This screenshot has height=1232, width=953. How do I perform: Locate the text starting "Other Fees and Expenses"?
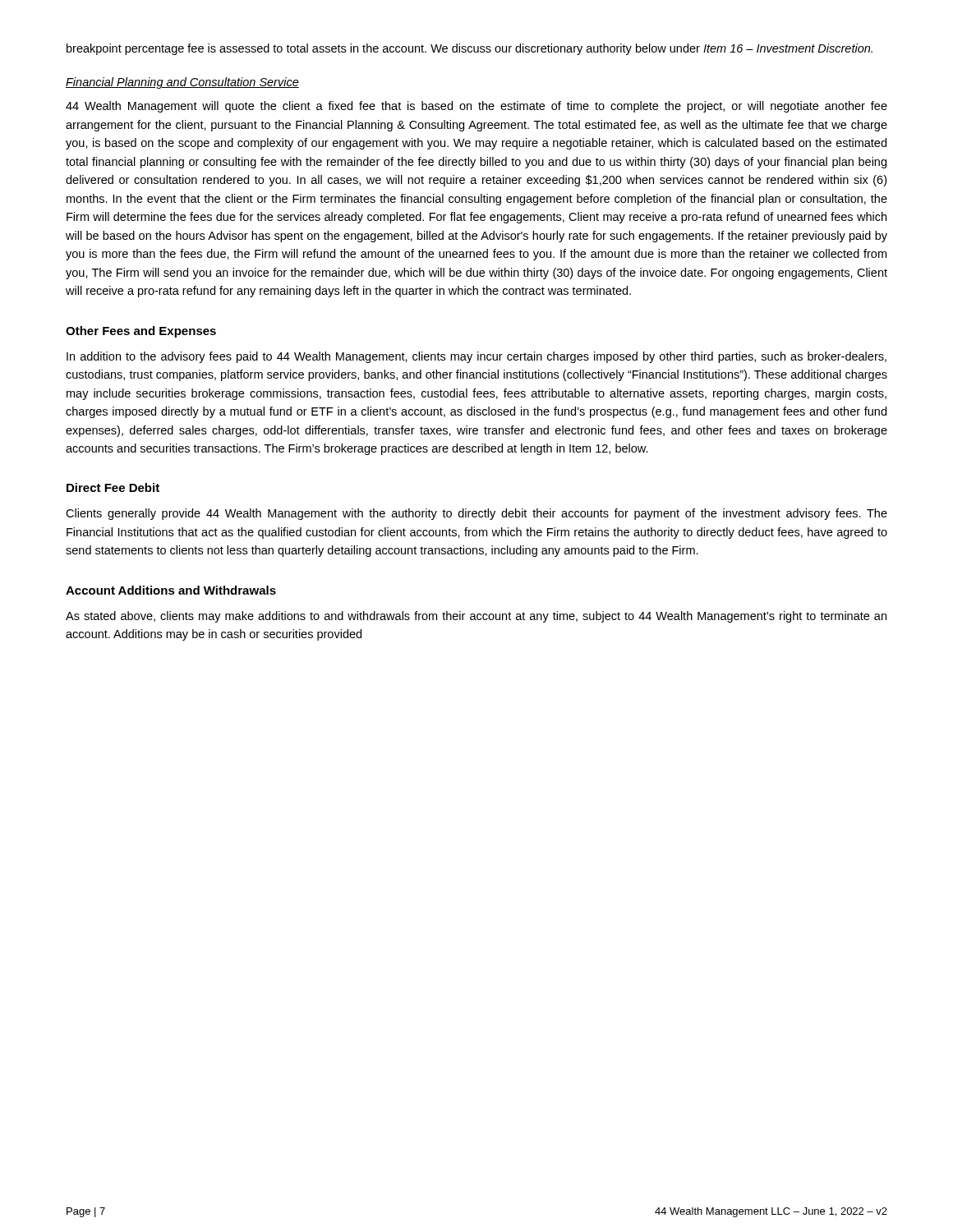click(x=141, y=330)
